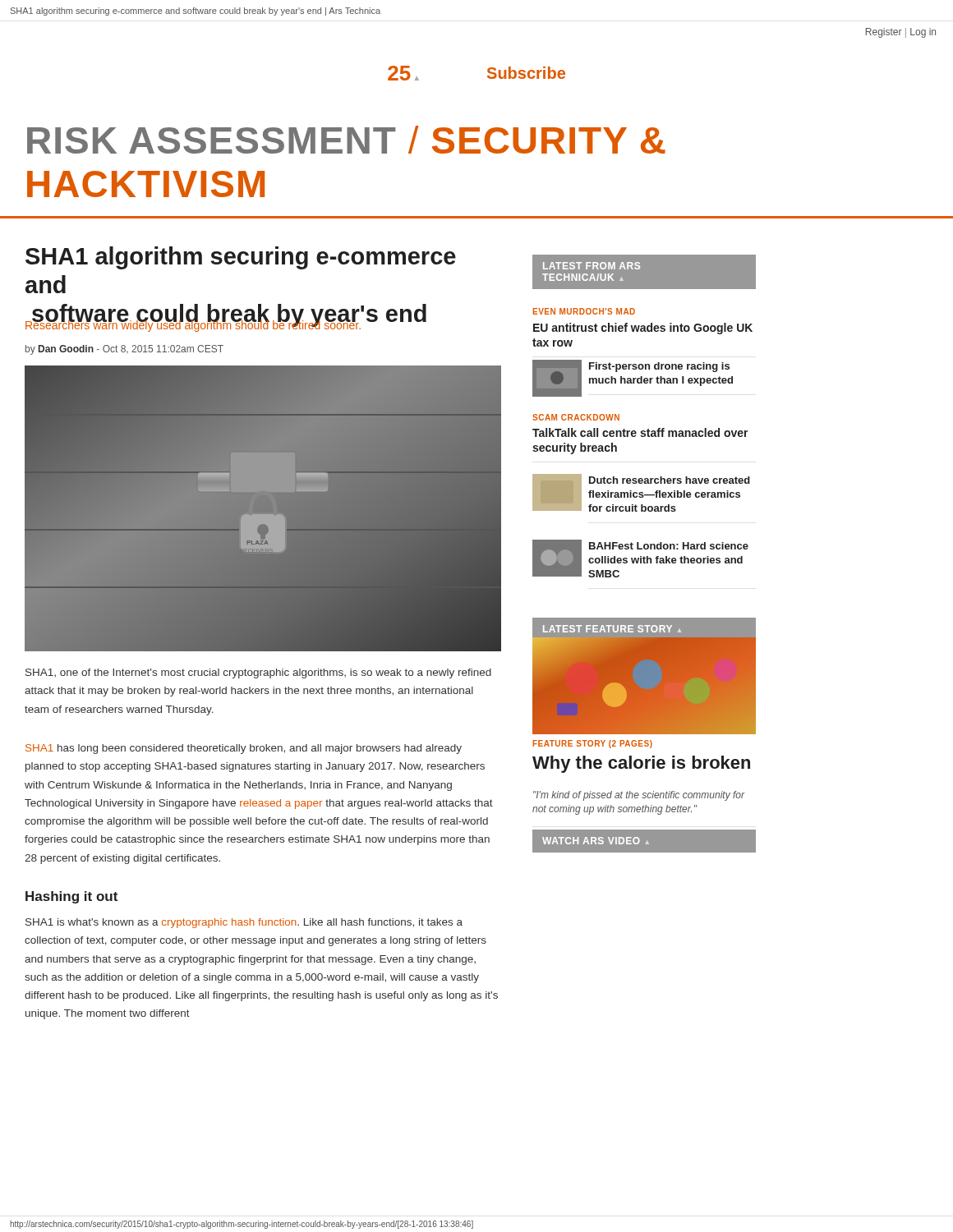This screenshot has height=1232, width=953.
Task: Point to the region starting "Hashing it out"
Action: [x=71, y=896]
